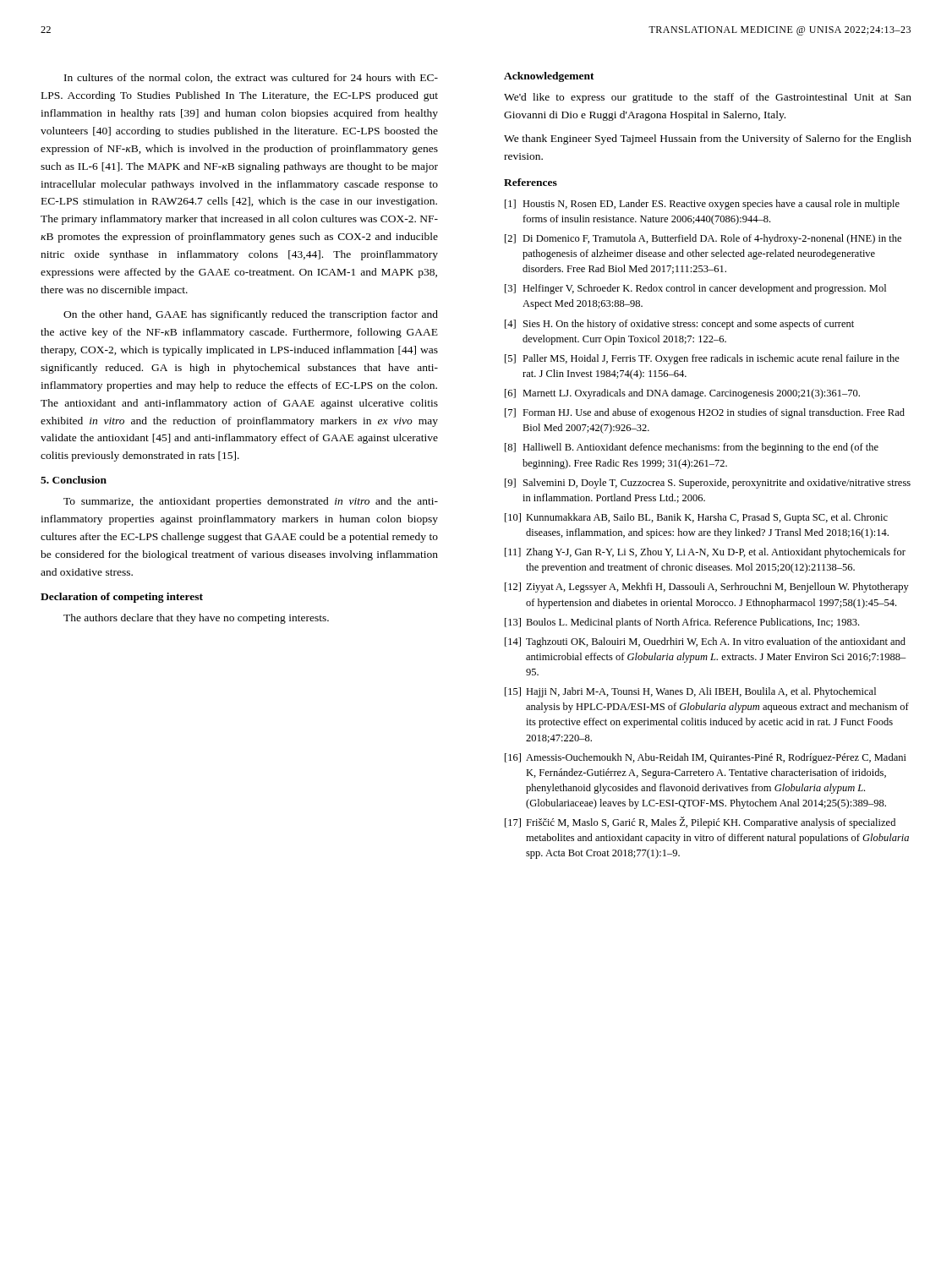
Task: Navigate to the text block starting "[9] Salvemini D, Doyle T, Cuzzocrea S."
Action: pos(708,490)
